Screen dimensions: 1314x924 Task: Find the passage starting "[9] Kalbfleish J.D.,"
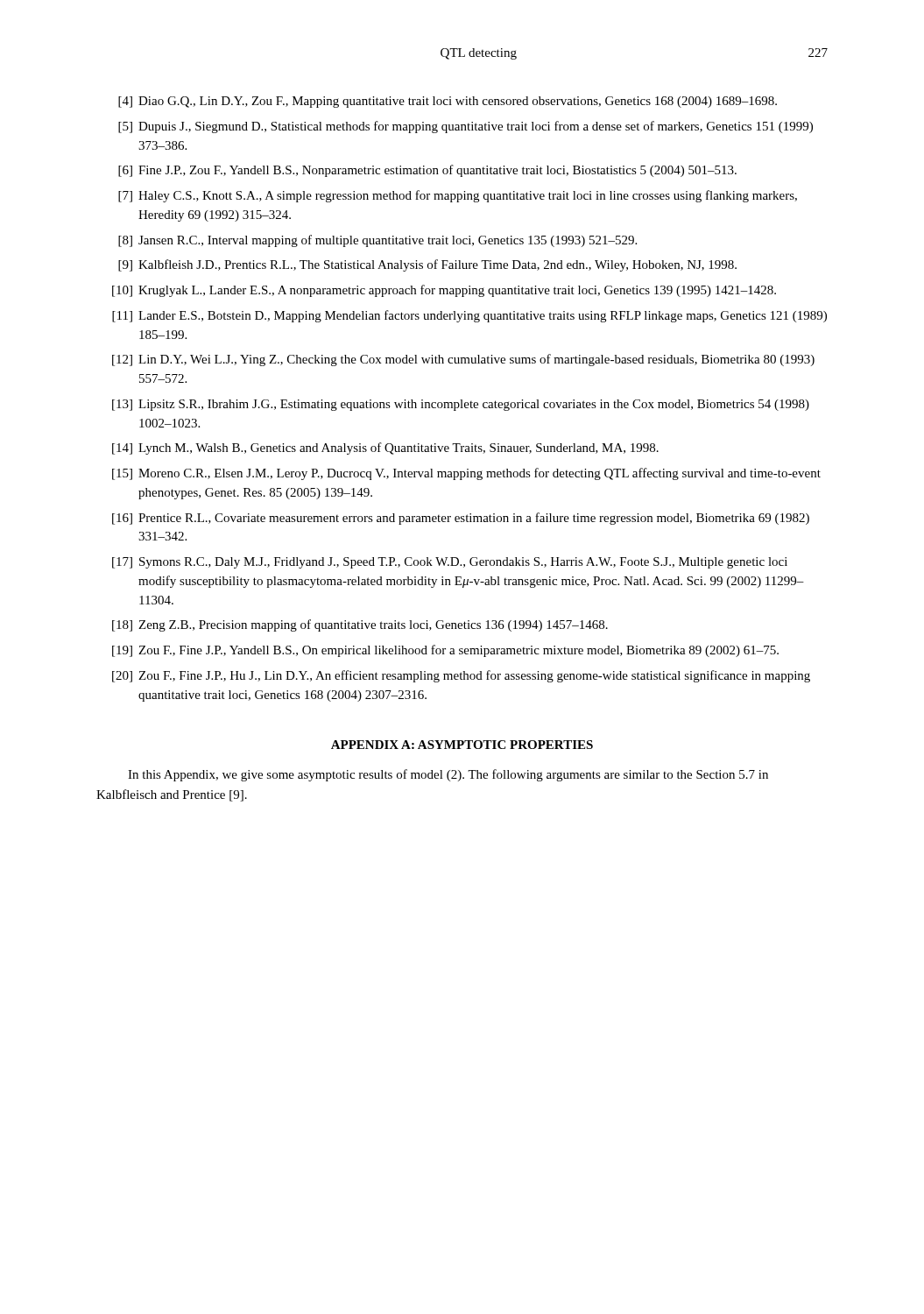coord(462,265)
